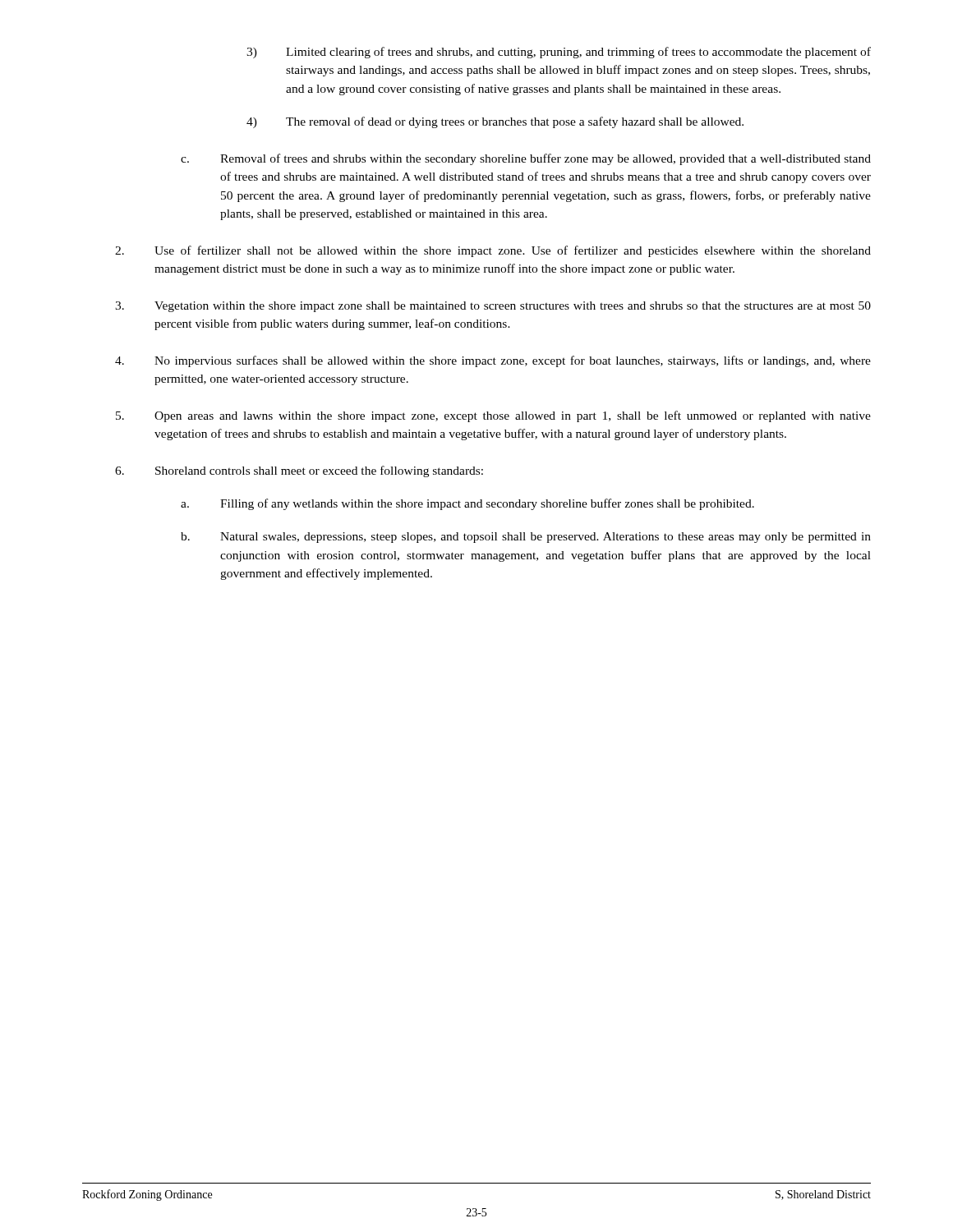
Task: Click the passage that begins "b. Natural swales, depressions, steep slopes, and topsoil"
Action: (526, 555)
